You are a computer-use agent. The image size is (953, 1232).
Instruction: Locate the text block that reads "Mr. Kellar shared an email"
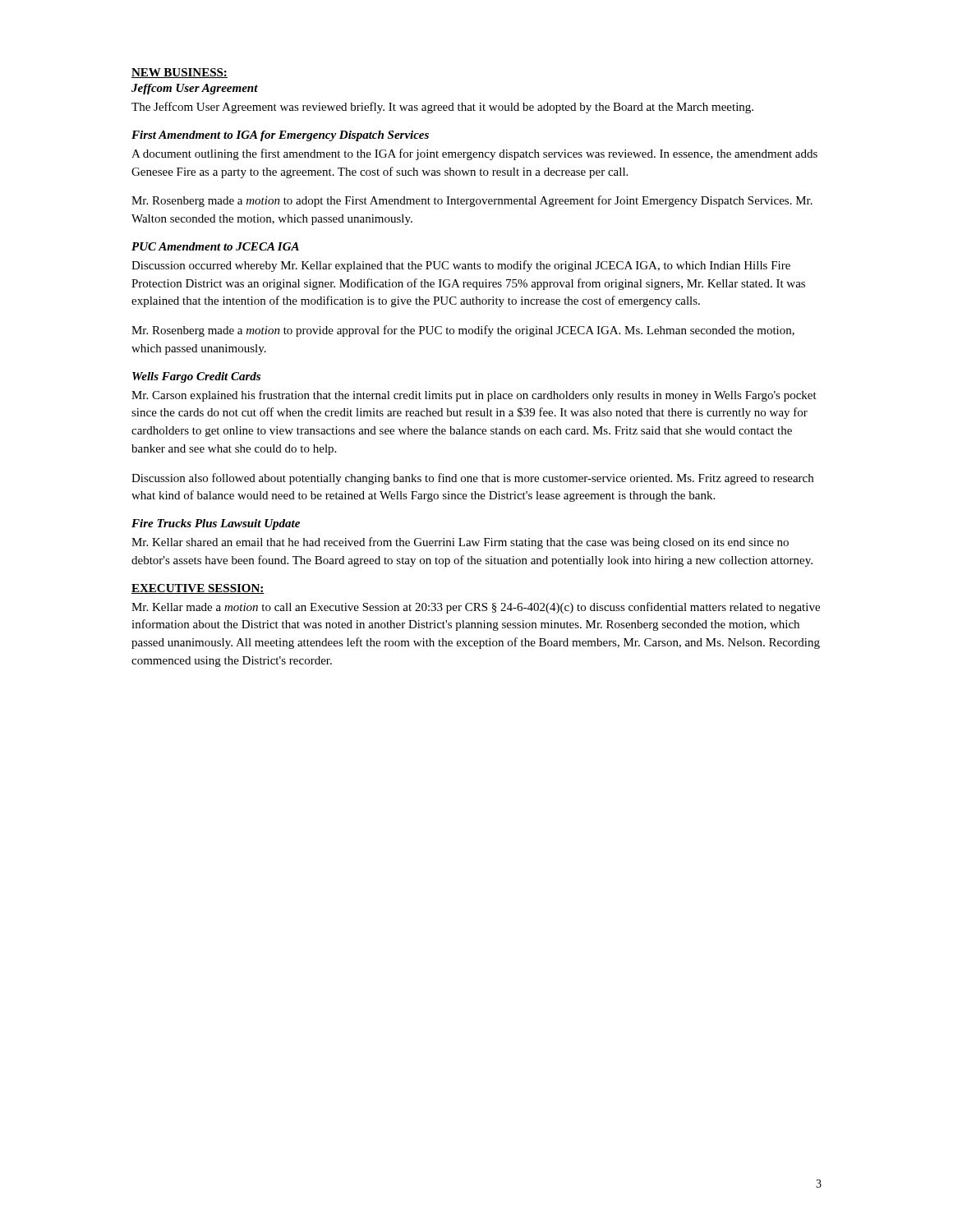coord(476,552)
